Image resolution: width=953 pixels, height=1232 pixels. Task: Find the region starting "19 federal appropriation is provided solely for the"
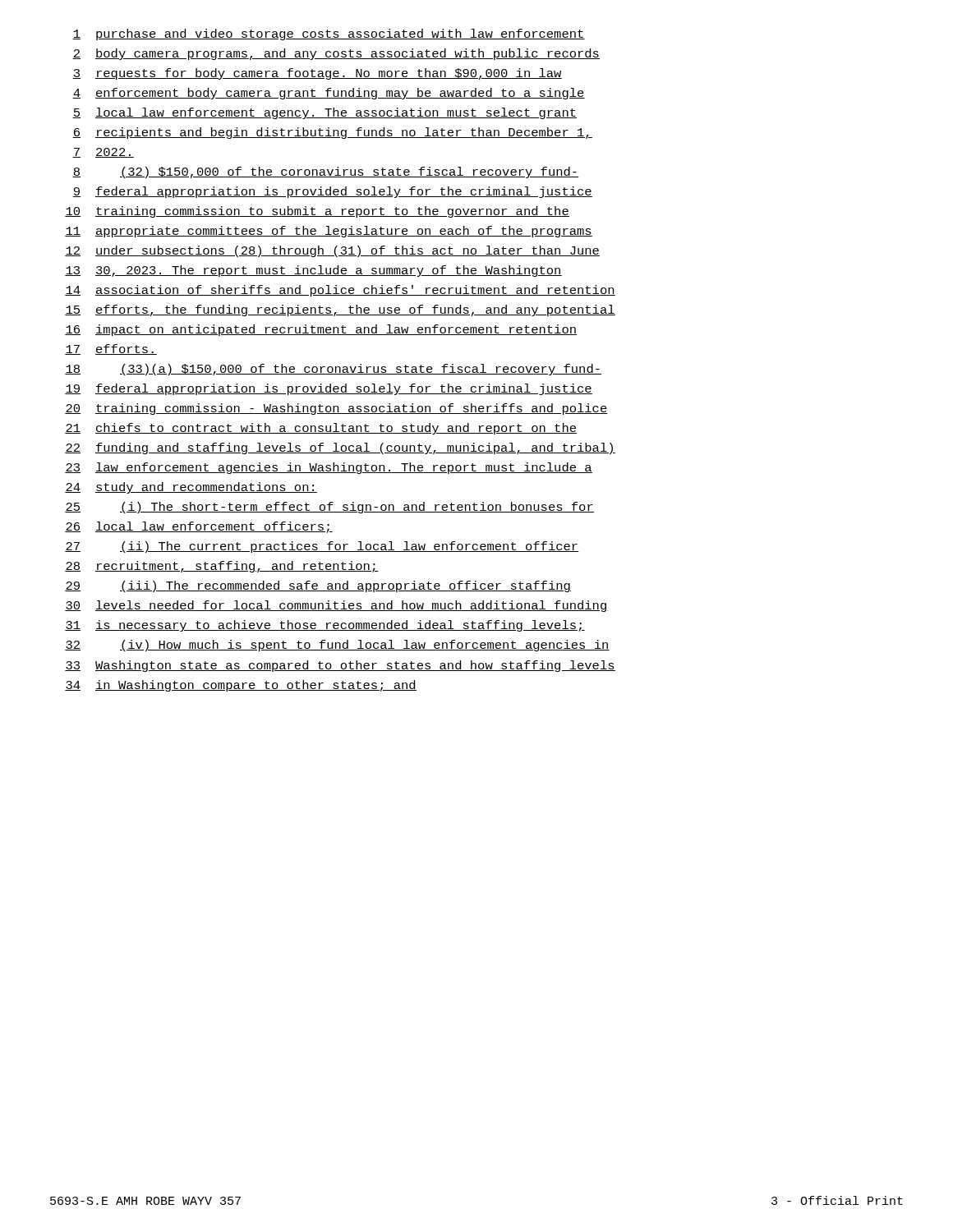(x=476, y=390)
